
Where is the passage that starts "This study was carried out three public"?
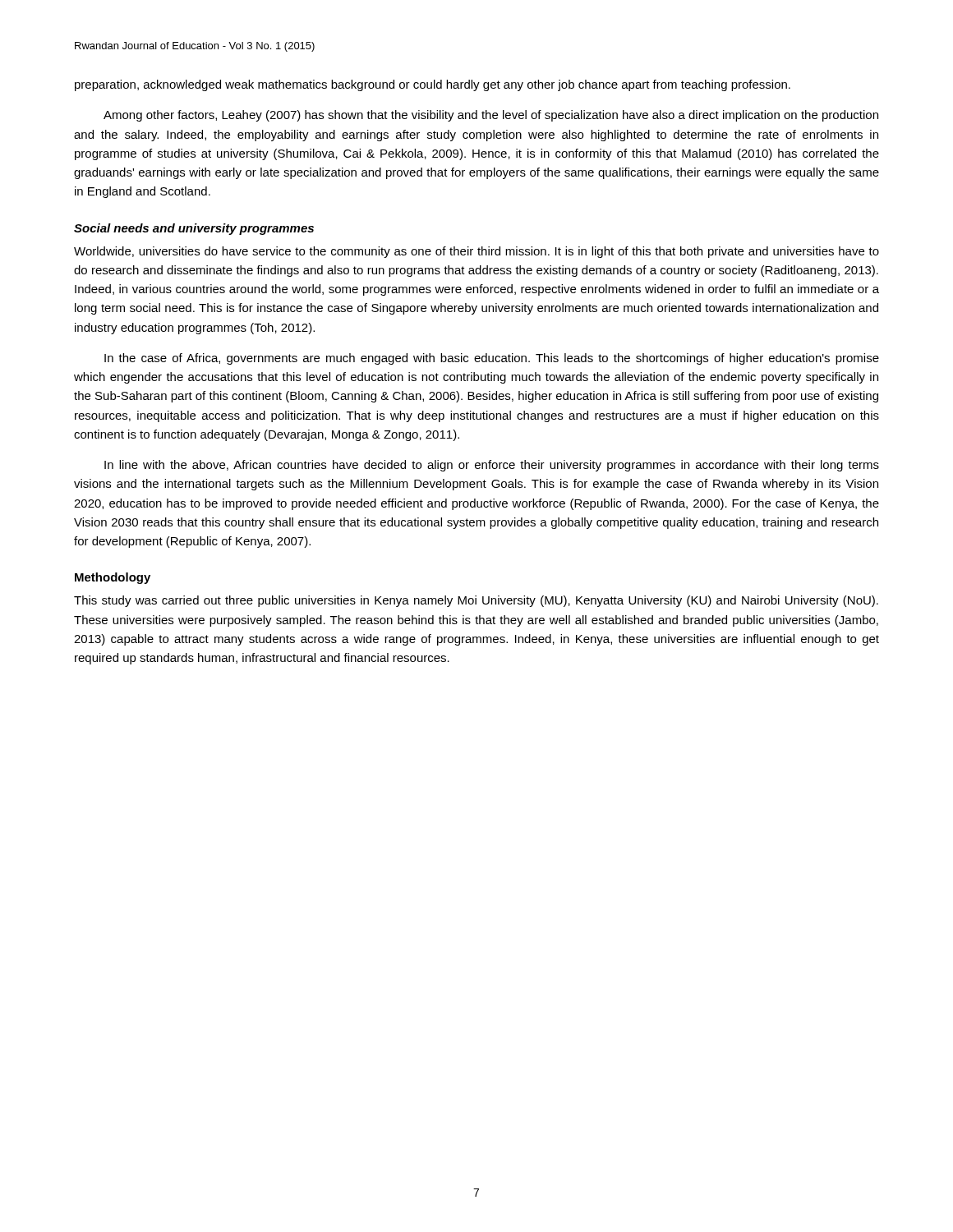pos(476,629)
